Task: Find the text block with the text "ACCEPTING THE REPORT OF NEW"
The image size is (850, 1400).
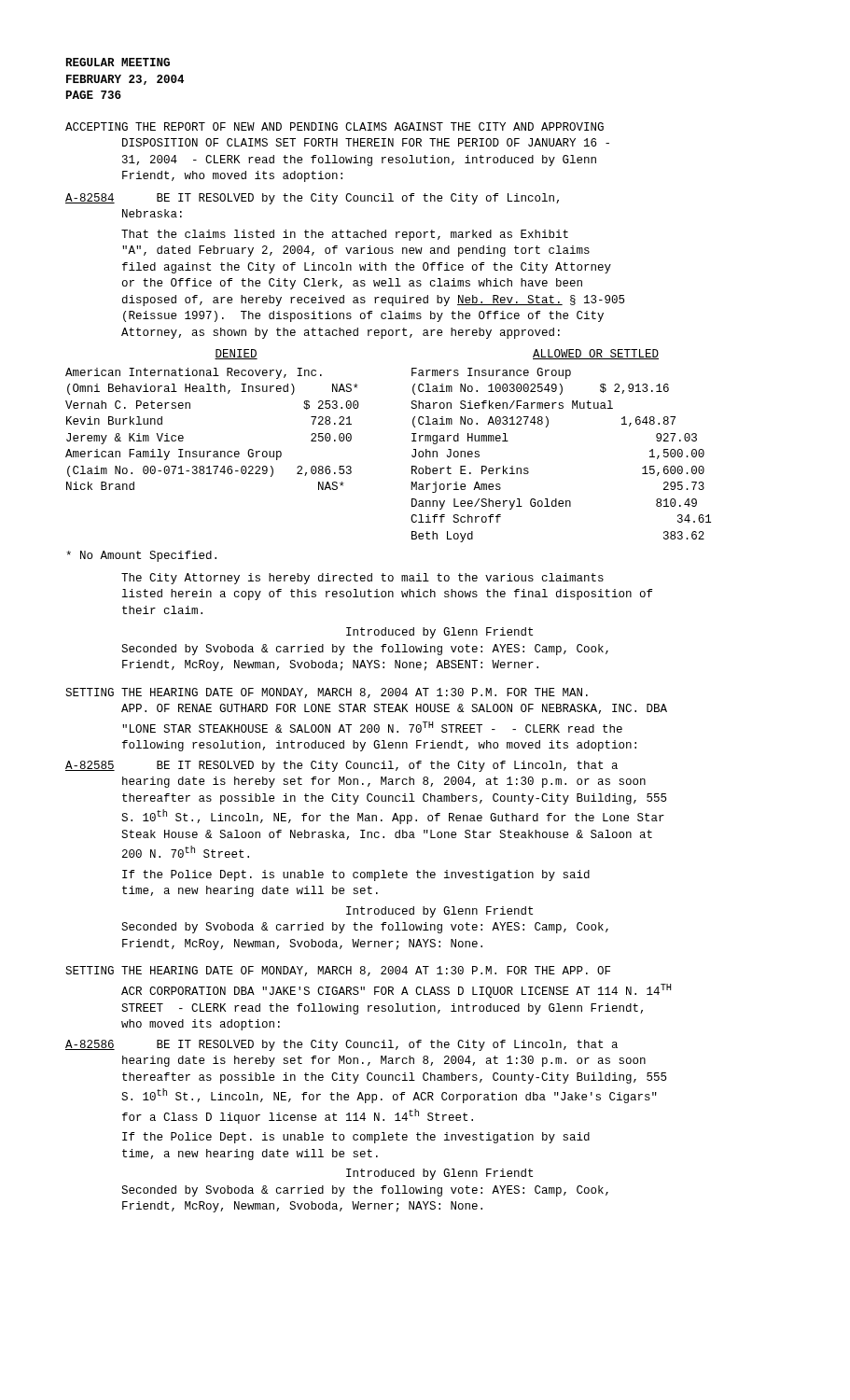Action: coord(338,152)
